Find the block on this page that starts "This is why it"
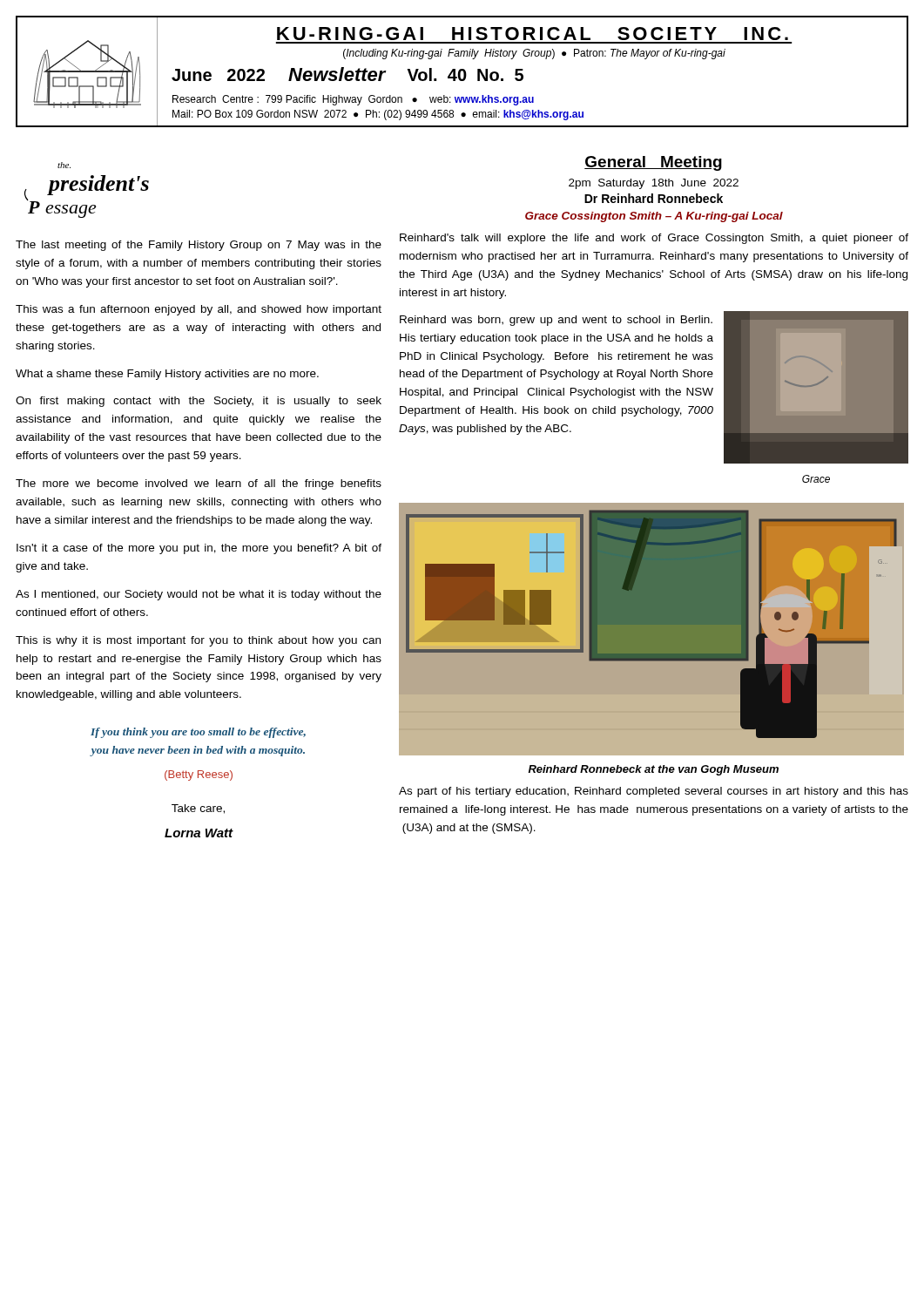Viewport: 924px width, 1307px height. [199, 667]
